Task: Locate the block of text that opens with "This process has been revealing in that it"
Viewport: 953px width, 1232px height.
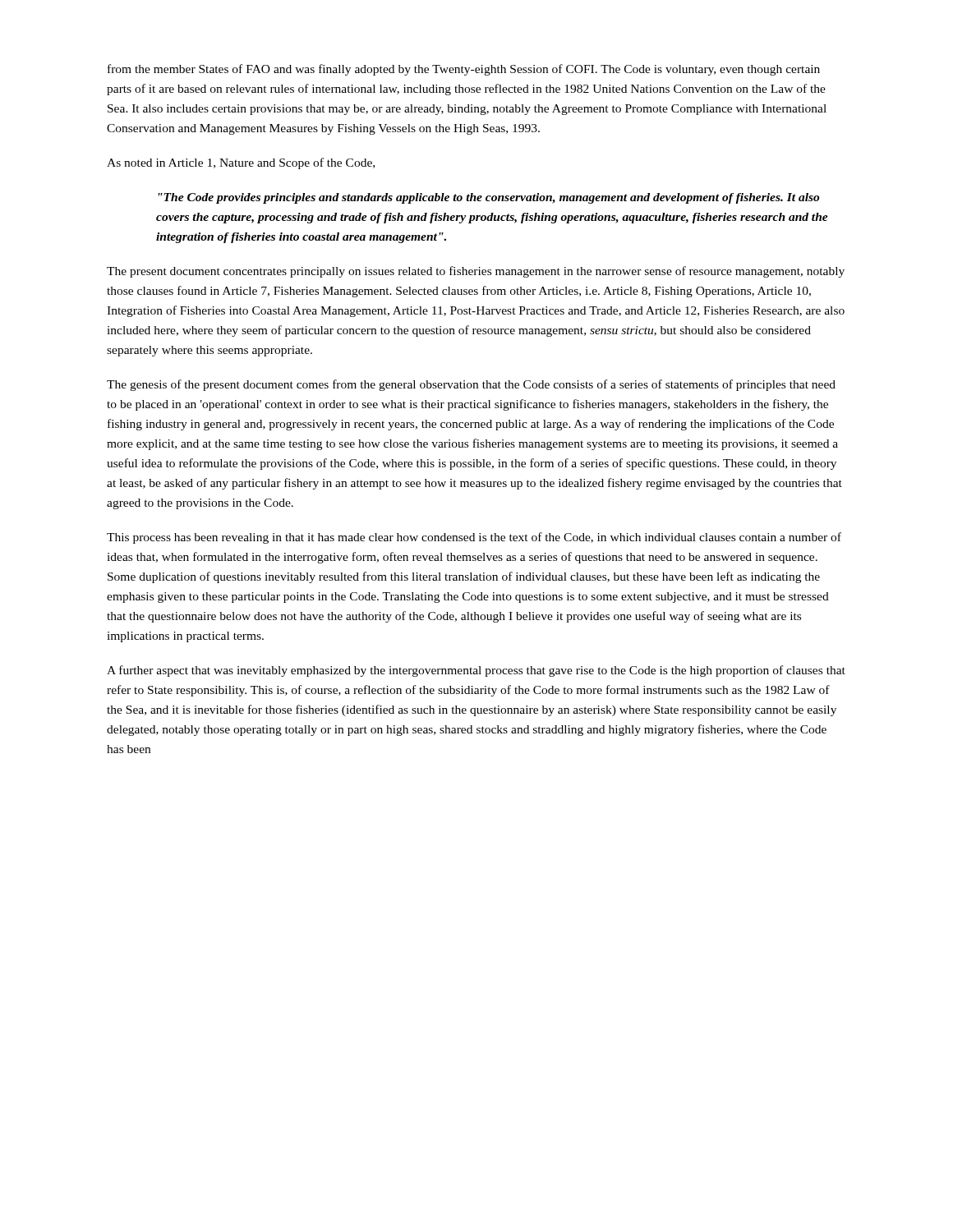Action: point(474,586)
